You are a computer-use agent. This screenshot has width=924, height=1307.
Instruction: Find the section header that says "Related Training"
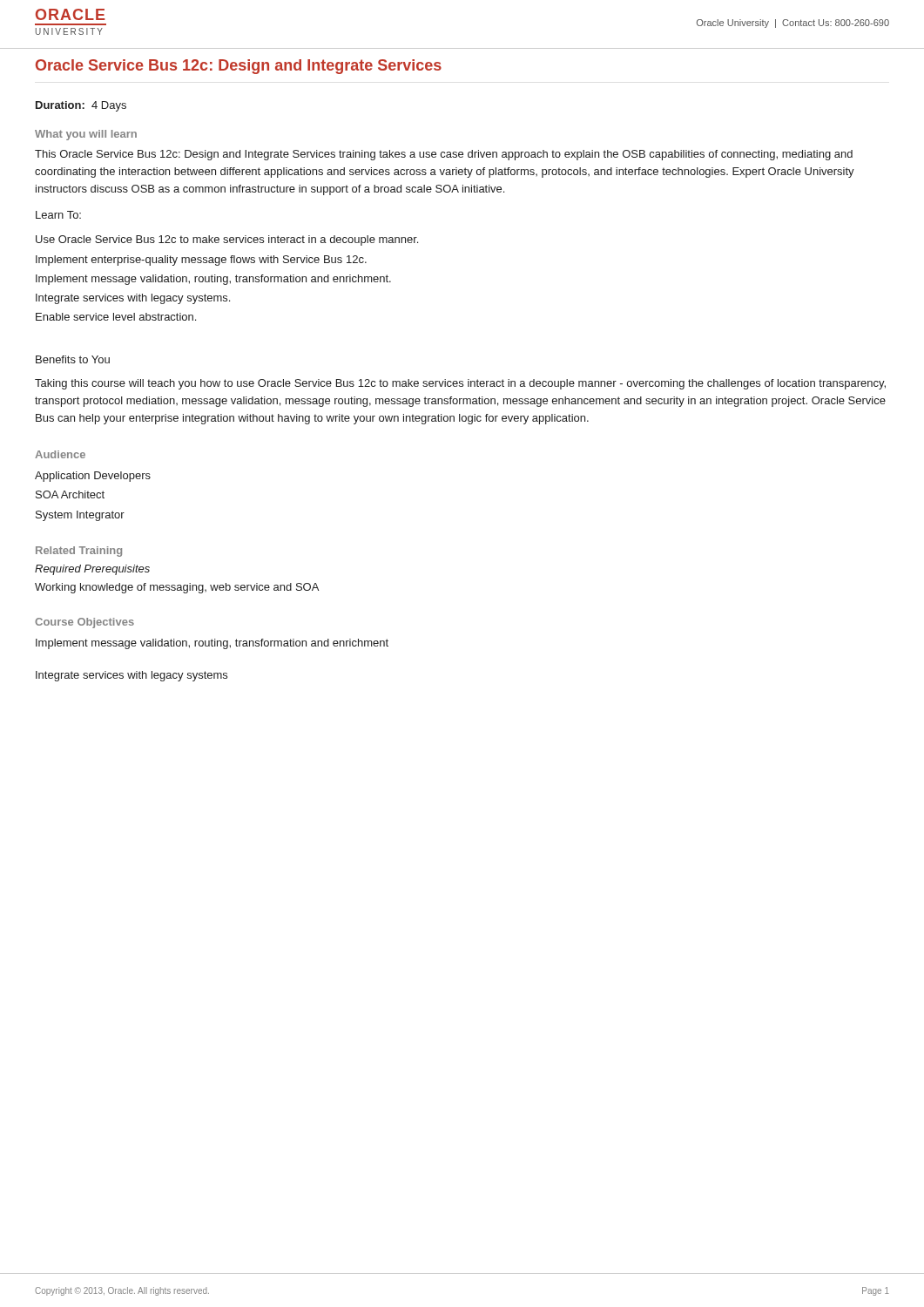pyautogui.click(x=79, y=550)
